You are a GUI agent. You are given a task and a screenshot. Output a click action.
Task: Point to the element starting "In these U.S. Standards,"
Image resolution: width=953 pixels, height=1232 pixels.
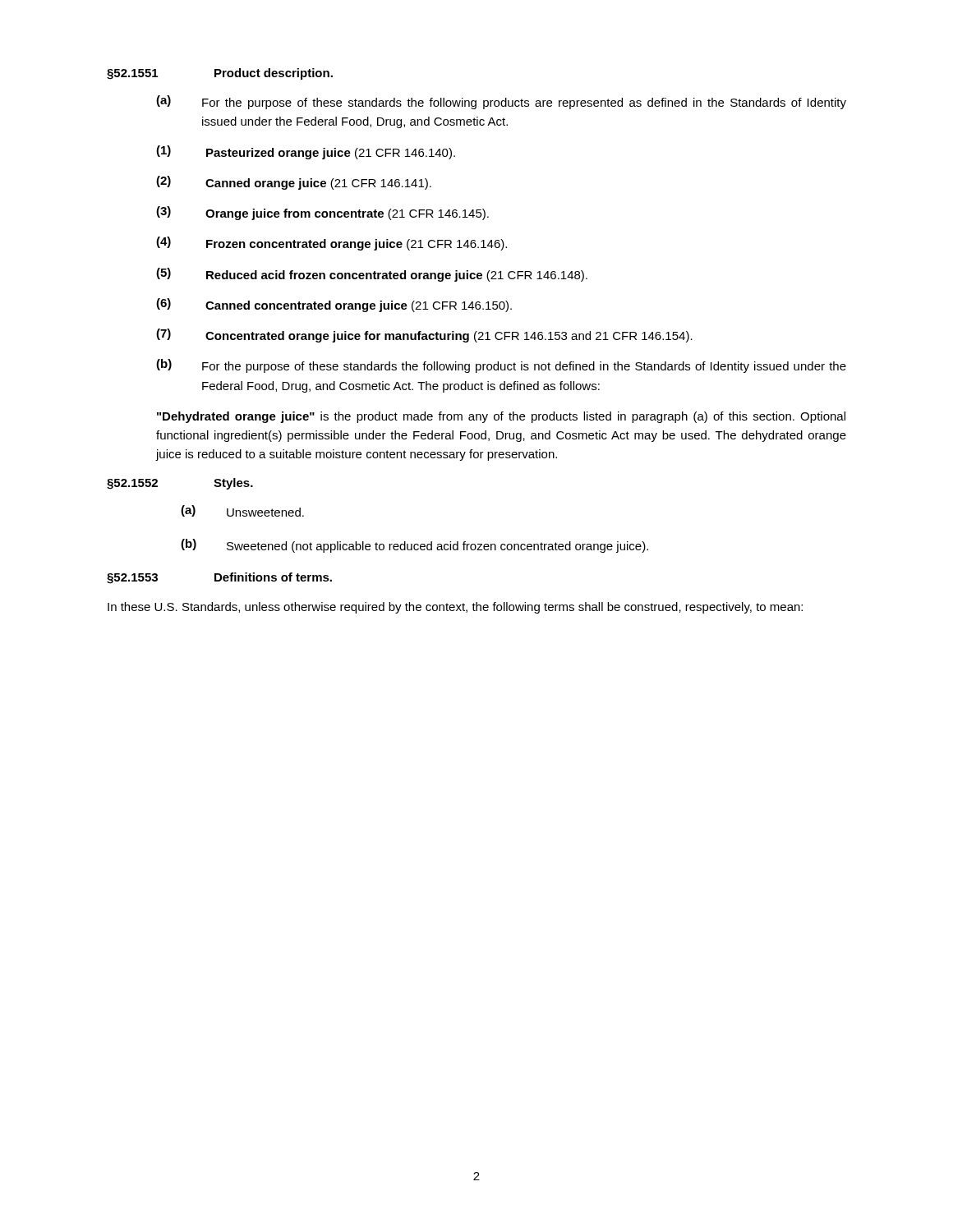pos(455,607)
